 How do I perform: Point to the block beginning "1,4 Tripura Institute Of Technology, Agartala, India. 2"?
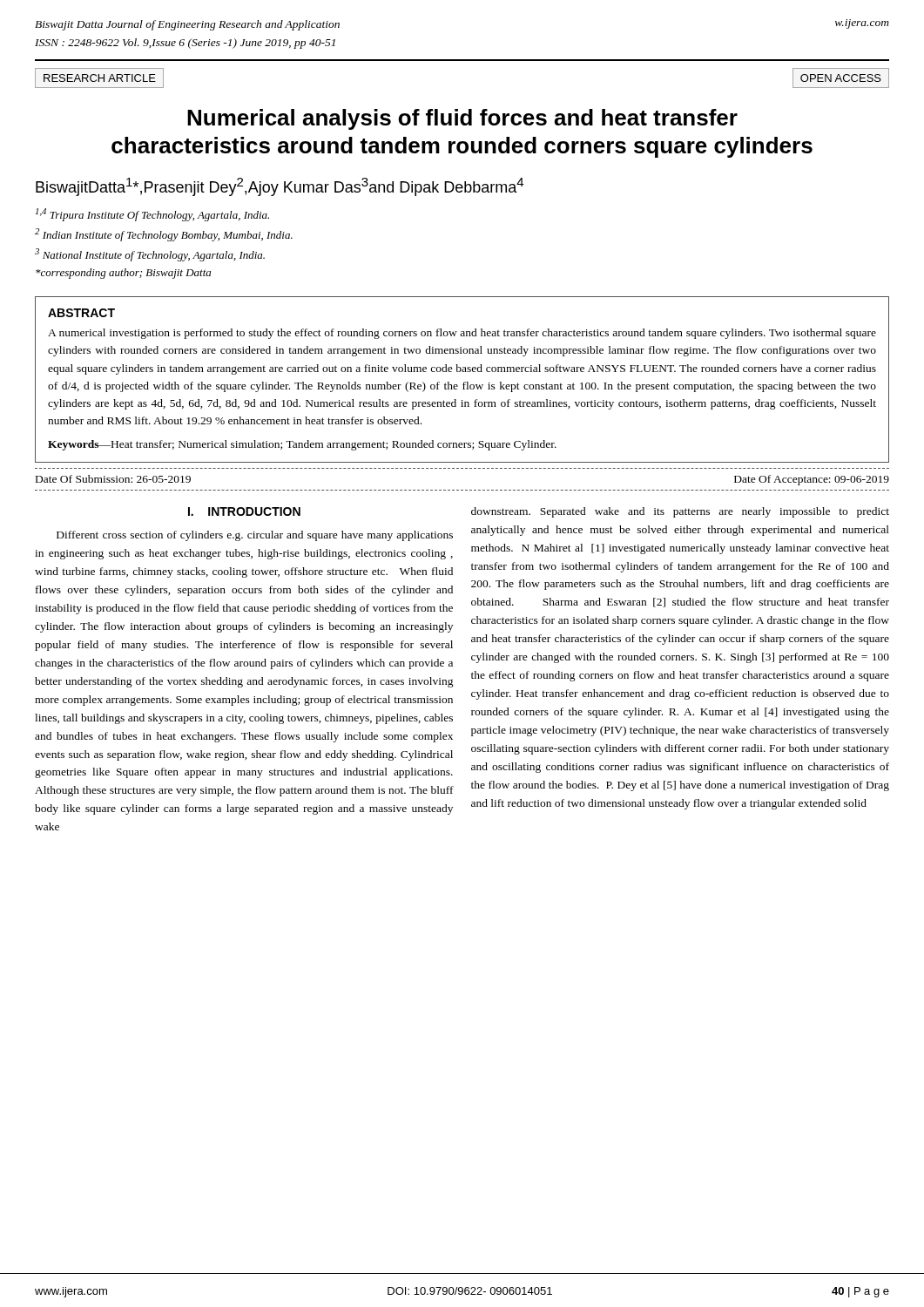(152, 215)
